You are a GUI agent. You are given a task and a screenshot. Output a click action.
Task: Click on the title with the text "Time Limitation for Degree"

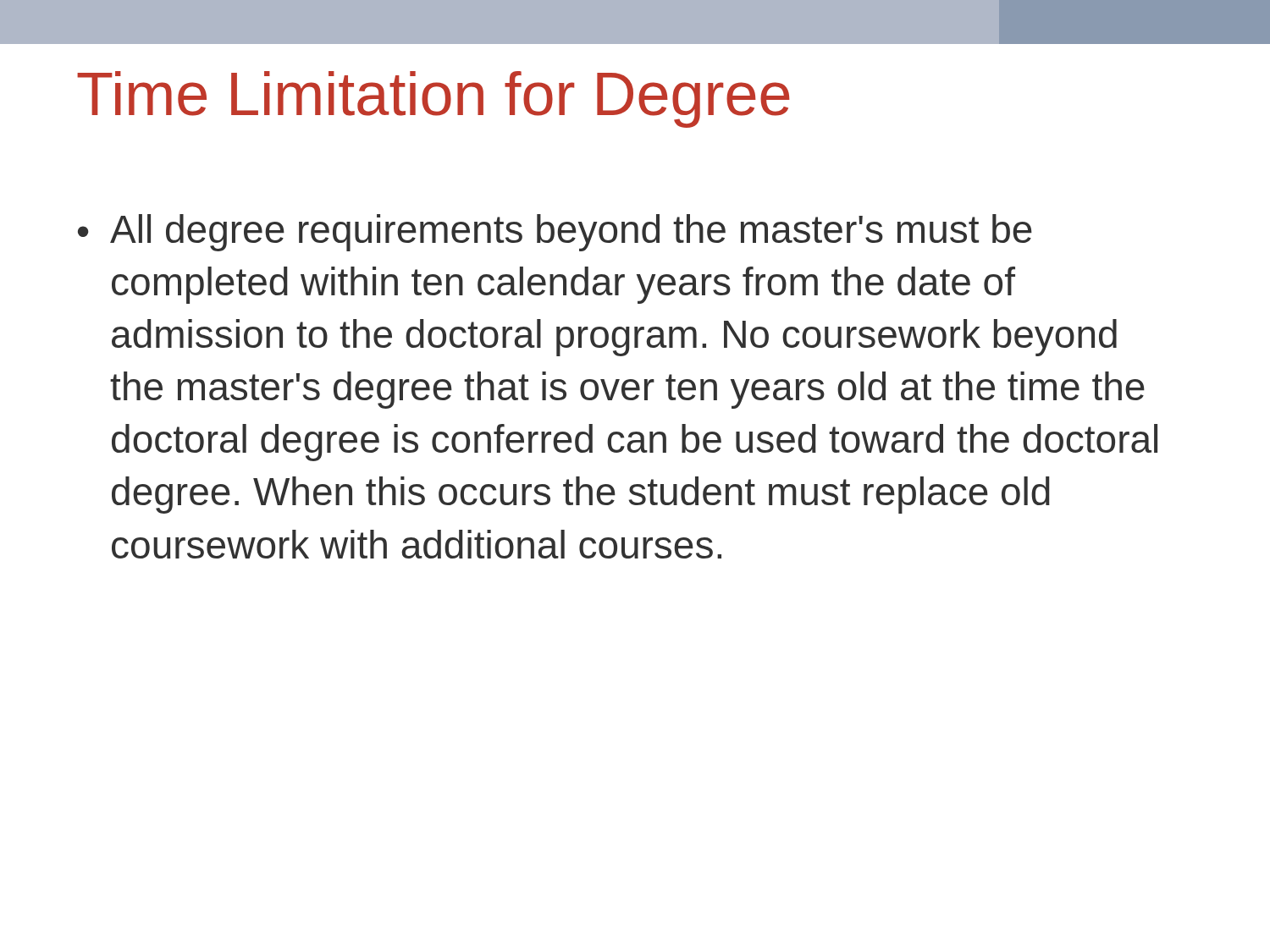coord(542,94)
